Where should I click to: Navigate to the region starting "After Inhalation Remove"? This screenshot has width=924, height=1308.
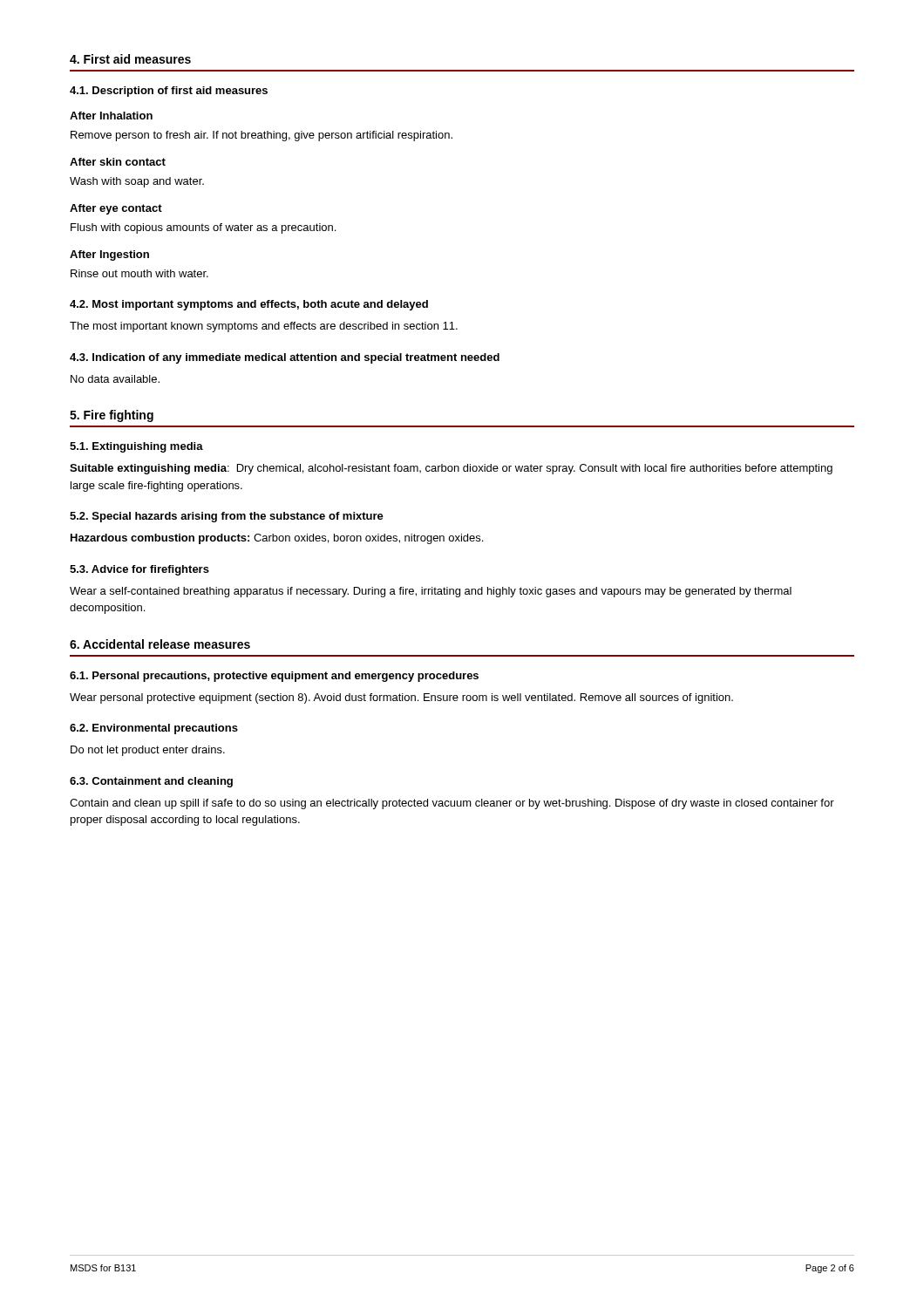[111, 116]
